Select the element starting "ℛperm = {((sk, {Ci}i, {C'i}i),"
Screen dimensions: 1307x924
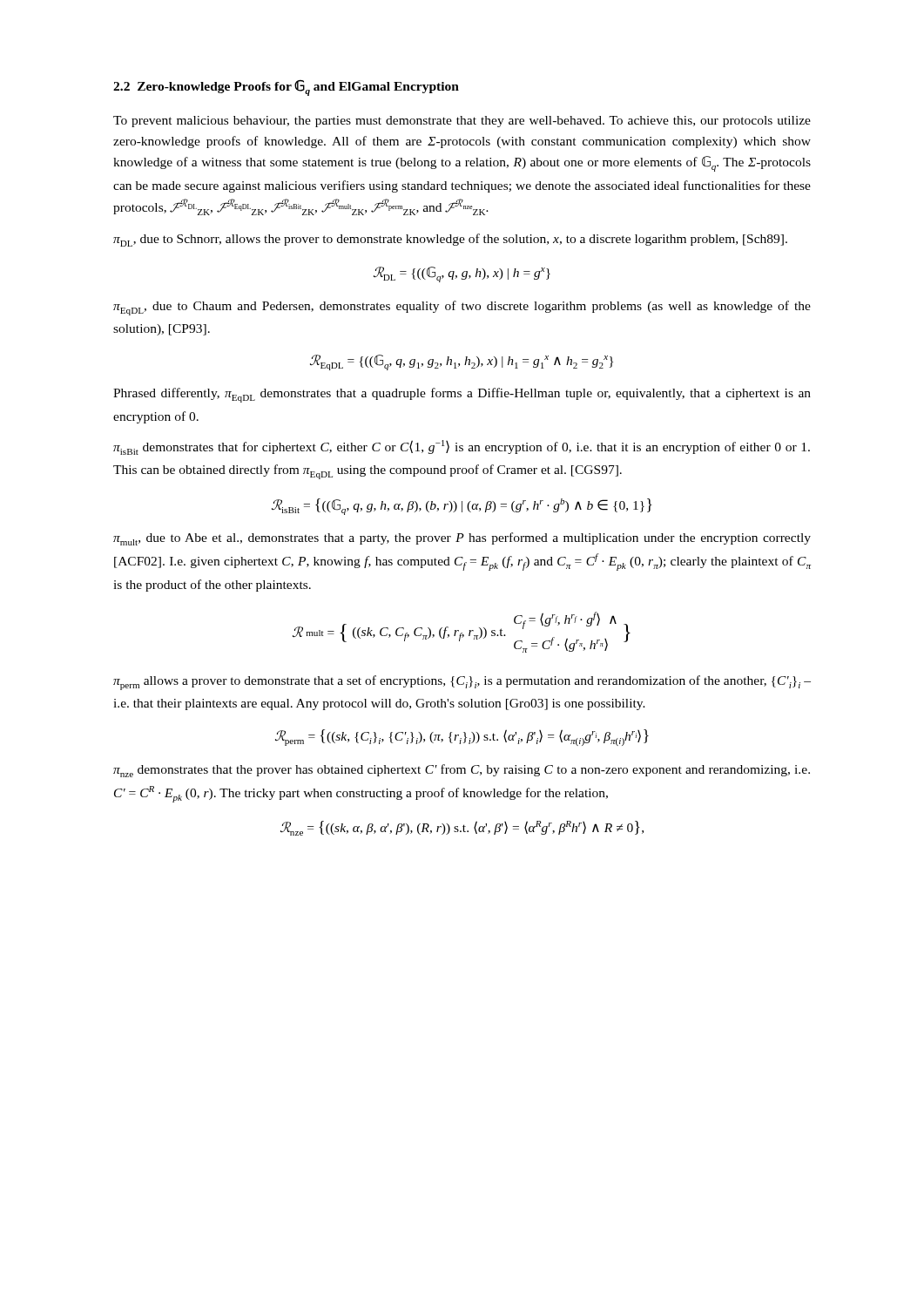(x=462, y=736)
